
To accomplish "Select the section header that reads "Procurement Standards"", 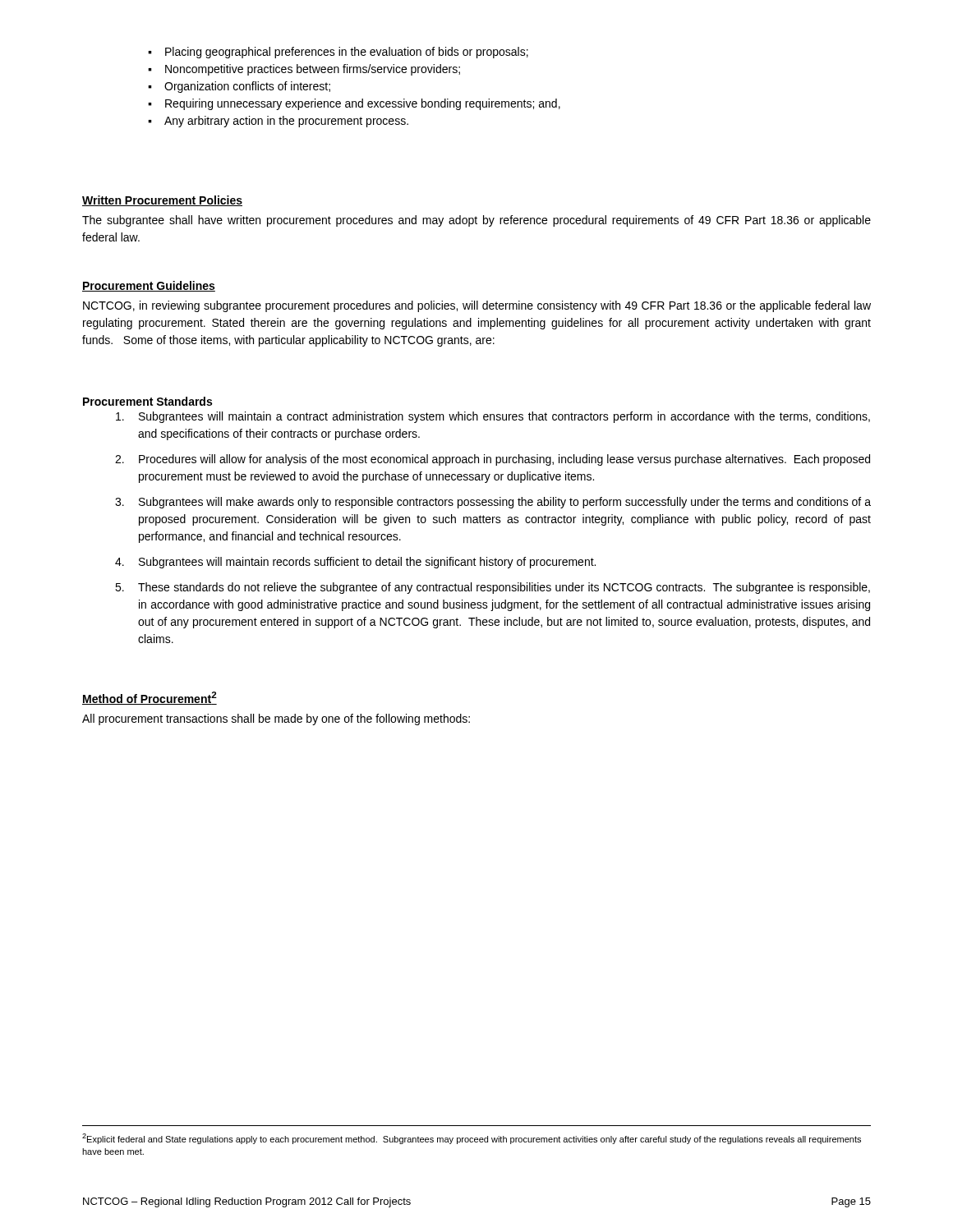I will coord(147,402).
